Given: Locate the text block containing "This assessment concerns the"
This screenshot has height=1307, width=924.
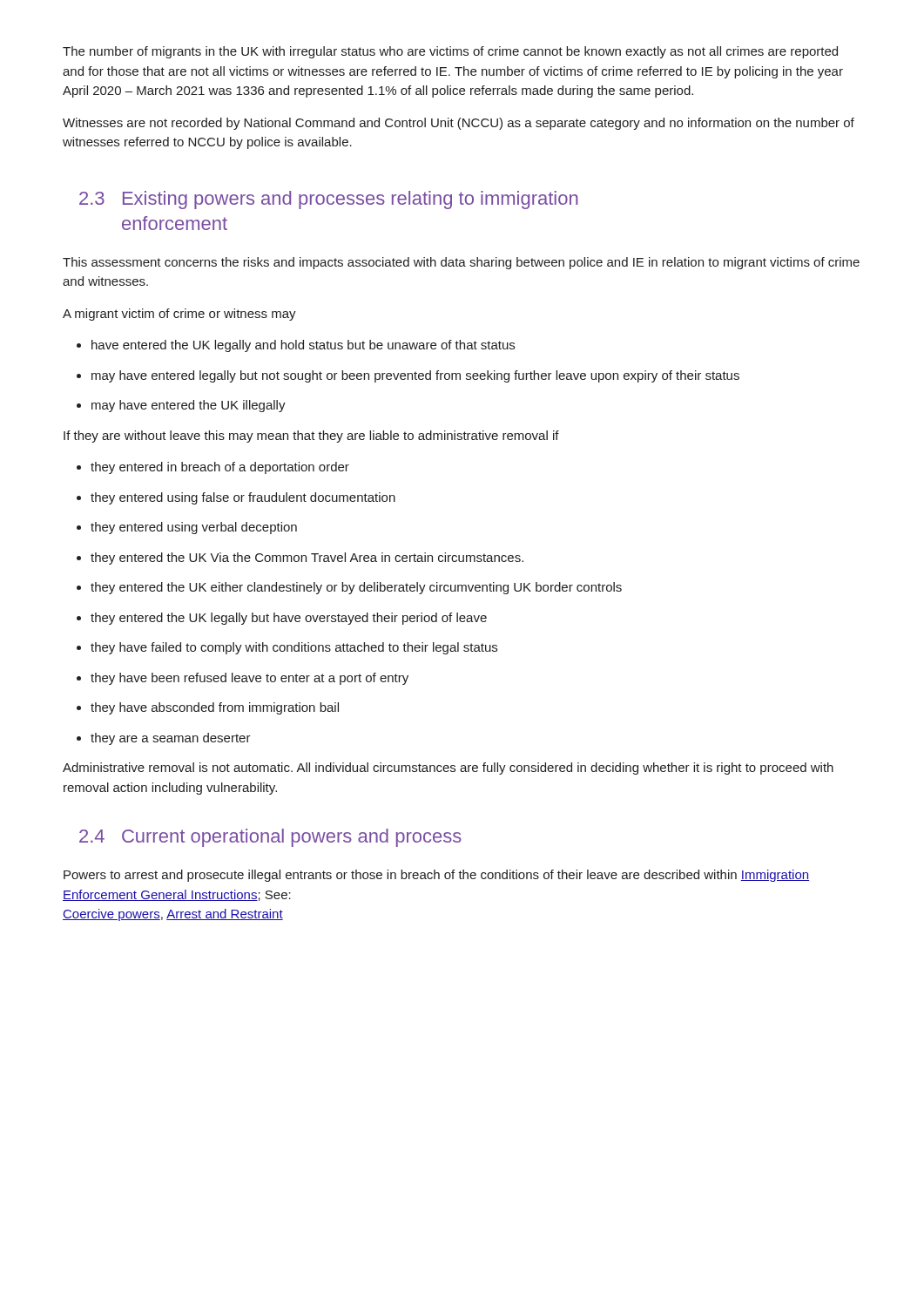Looking at the screenshot, I should click(462, 272).
